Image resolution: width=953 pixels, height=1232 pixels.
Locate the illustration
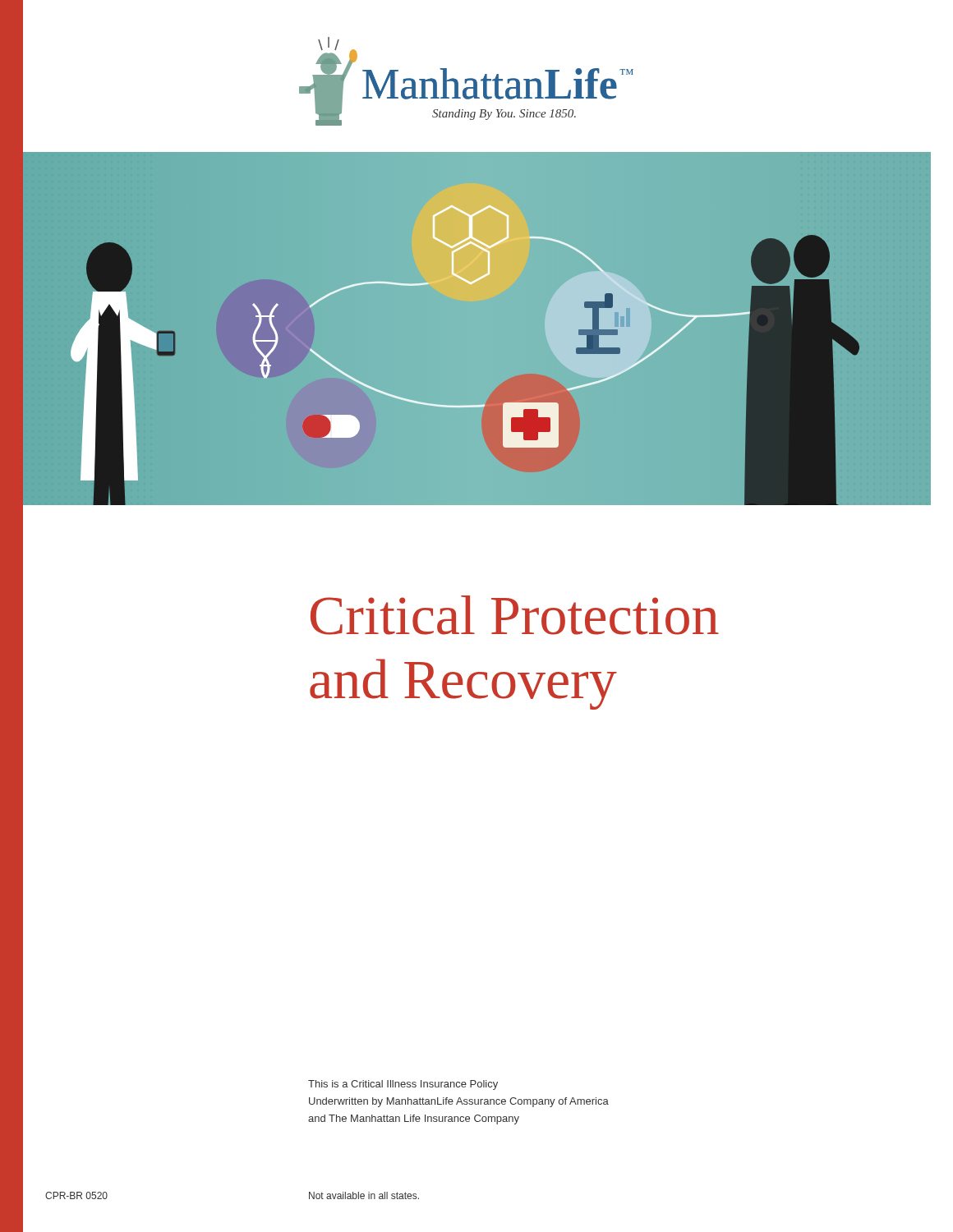pos(477,329)
